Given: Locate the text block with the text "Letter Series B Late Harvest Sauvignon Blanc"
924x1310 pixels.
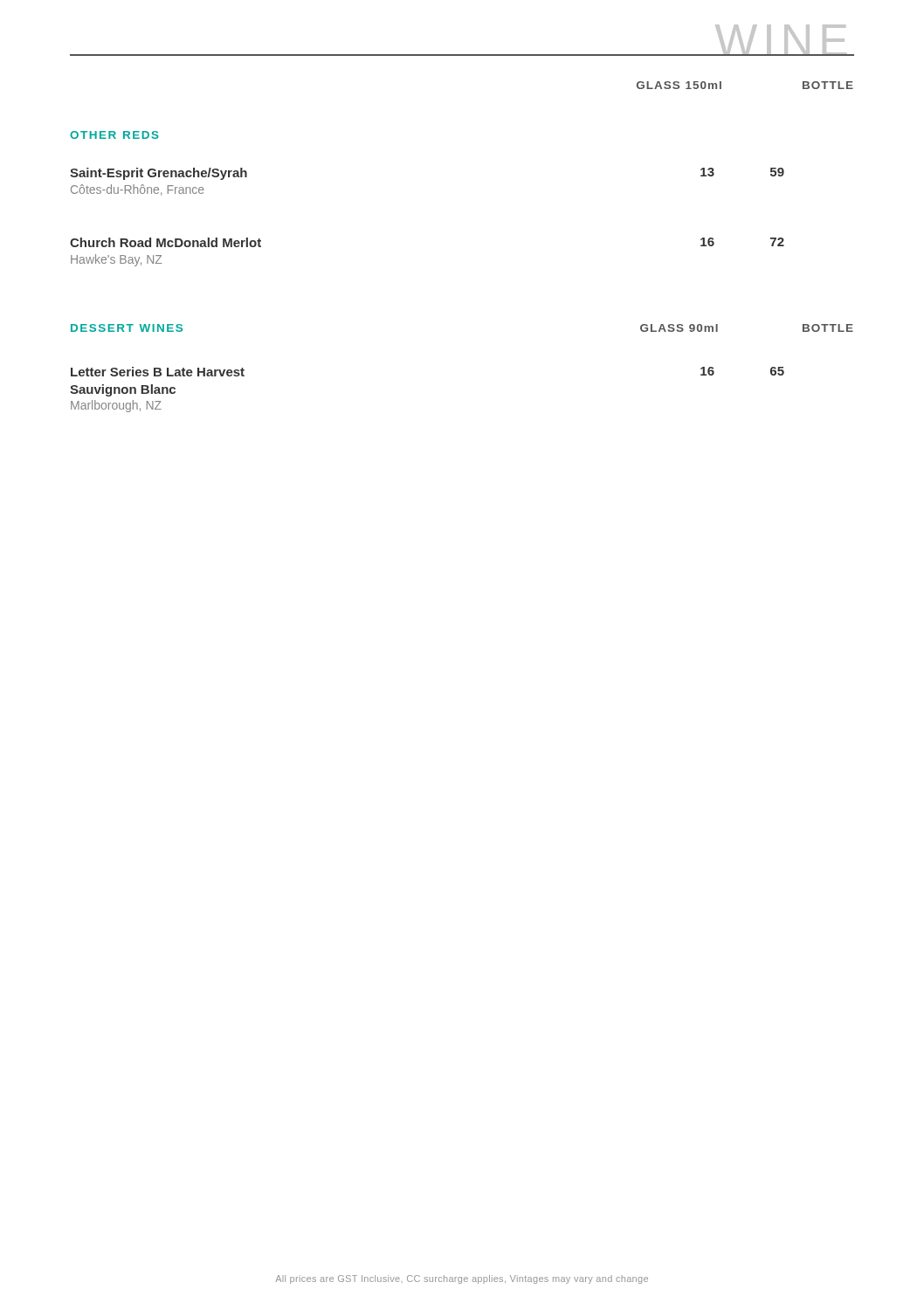Looking at the screenshot, I should point(158,372).
